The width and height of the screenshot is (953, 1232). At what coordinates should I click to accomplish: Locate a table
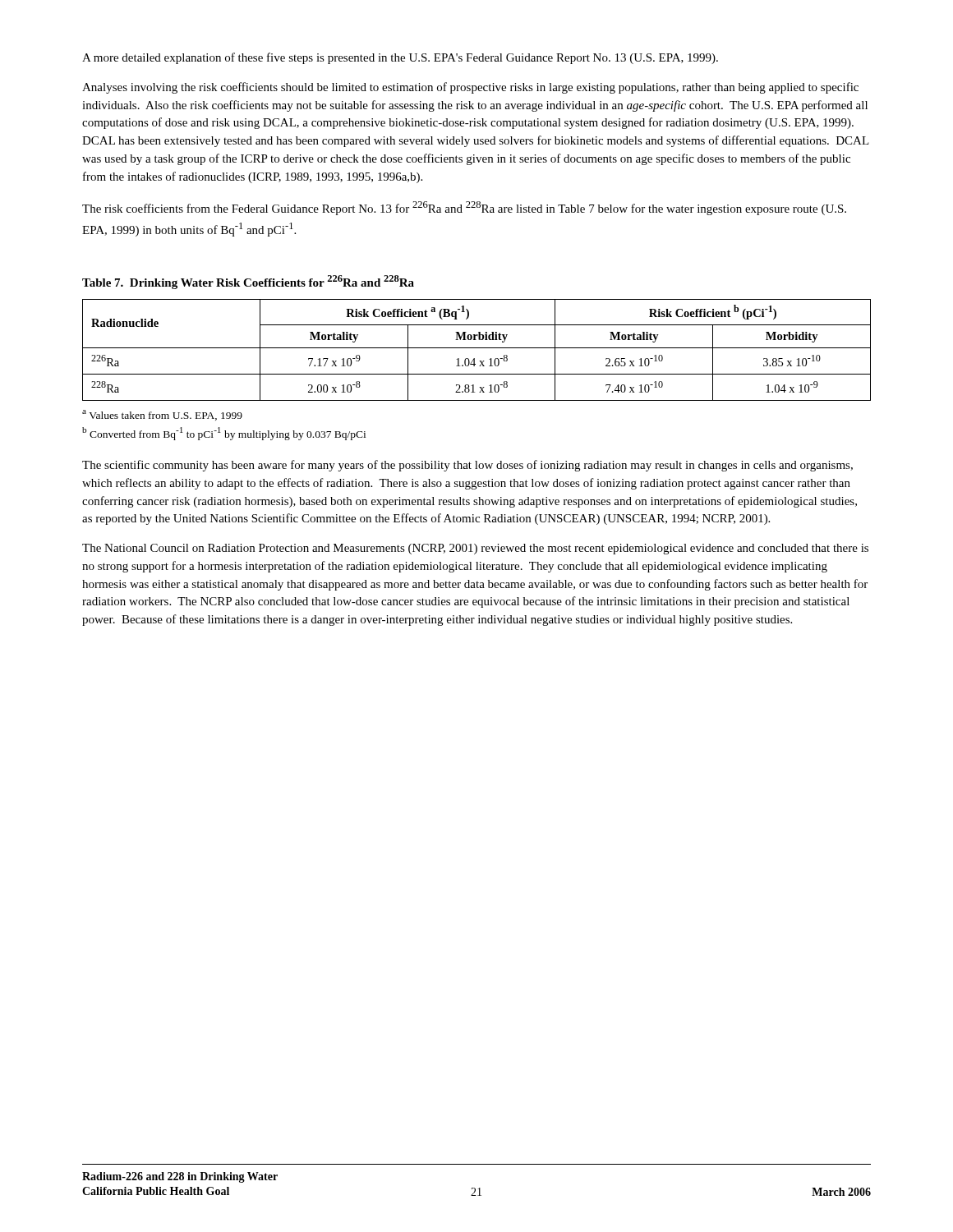(x=476, y=350)
